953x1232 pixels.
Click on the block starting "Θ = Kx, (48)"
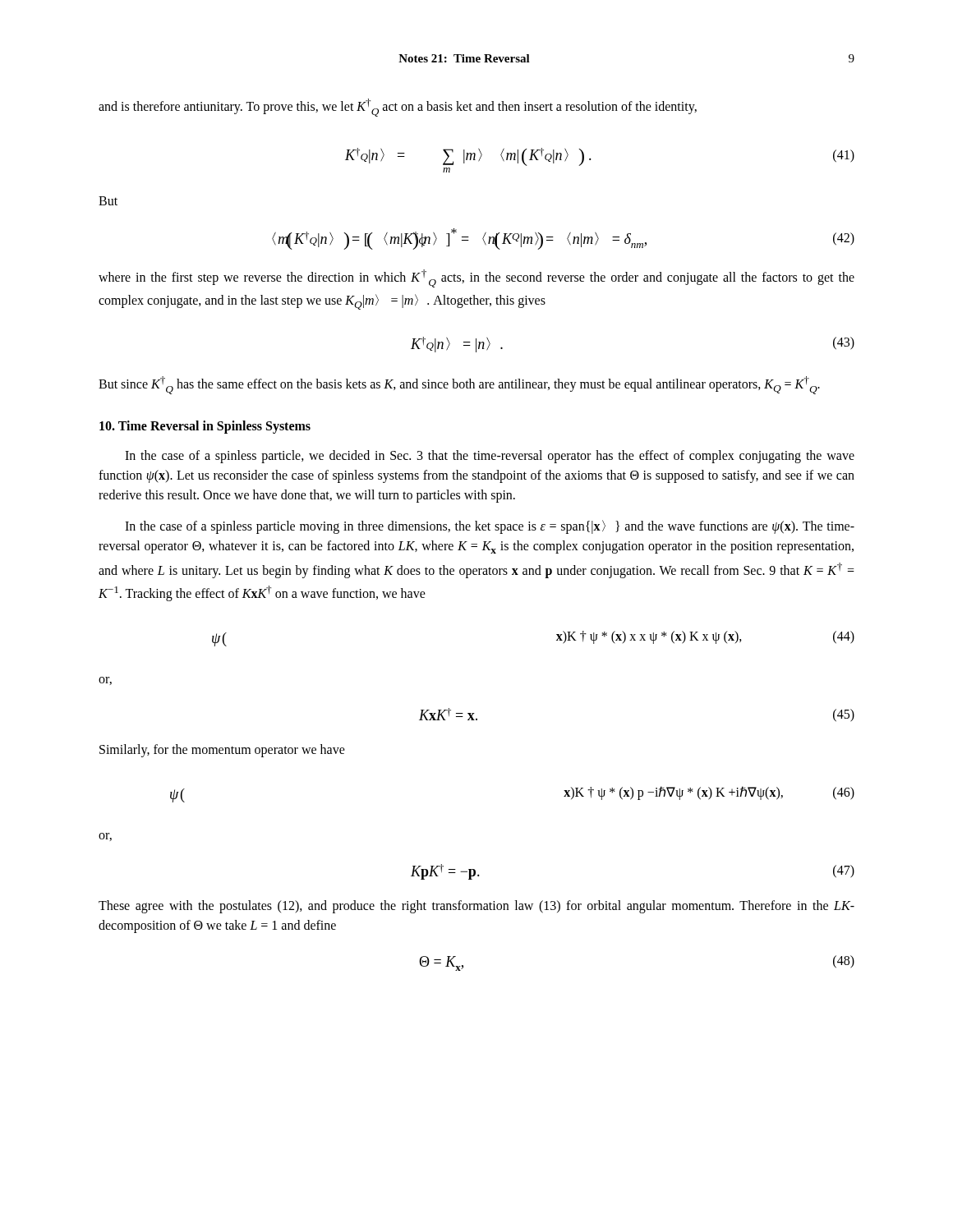point(452,963)
